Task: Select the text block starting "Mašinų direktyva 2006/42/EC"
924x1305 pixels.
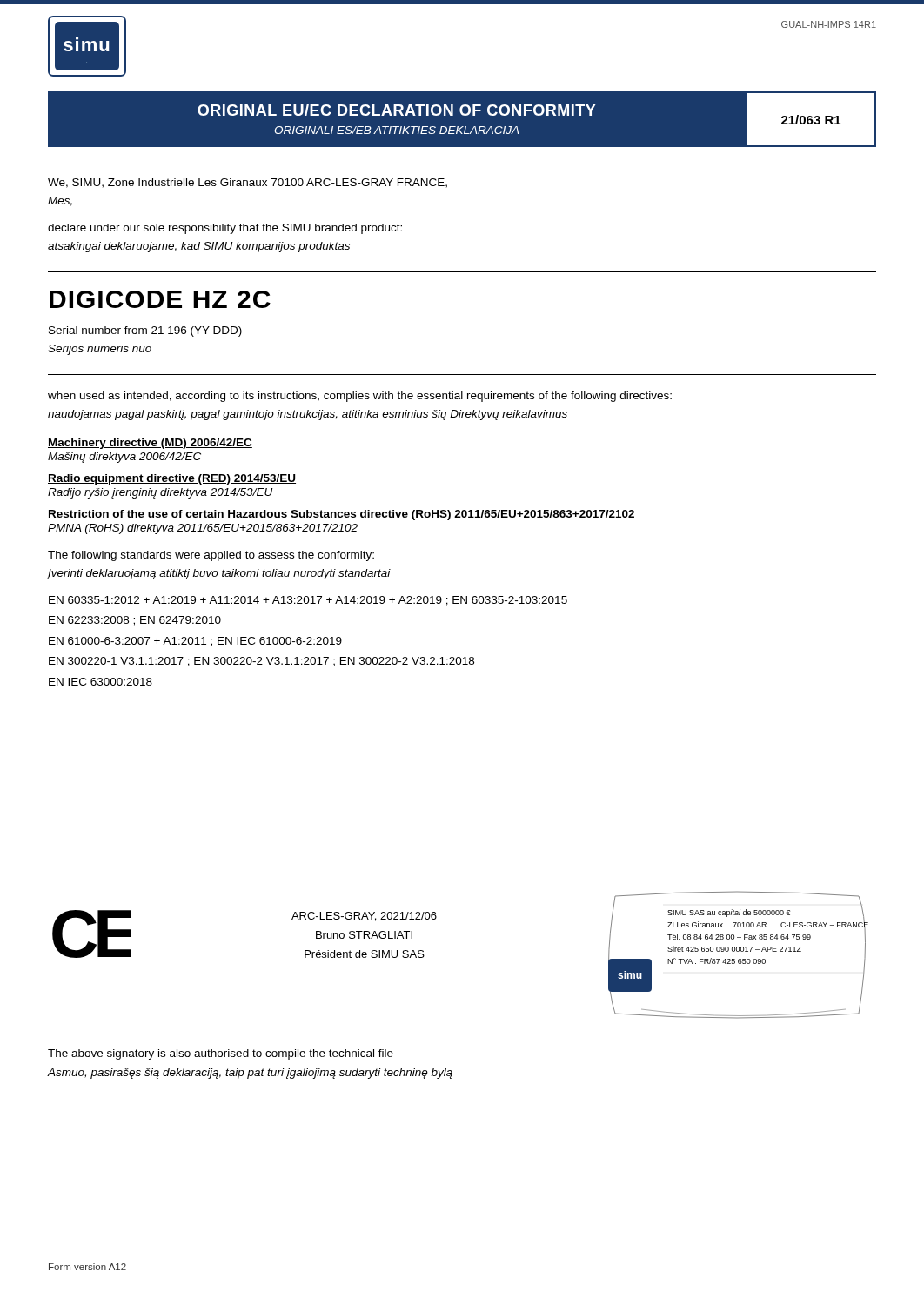Action: pos(125,456)
